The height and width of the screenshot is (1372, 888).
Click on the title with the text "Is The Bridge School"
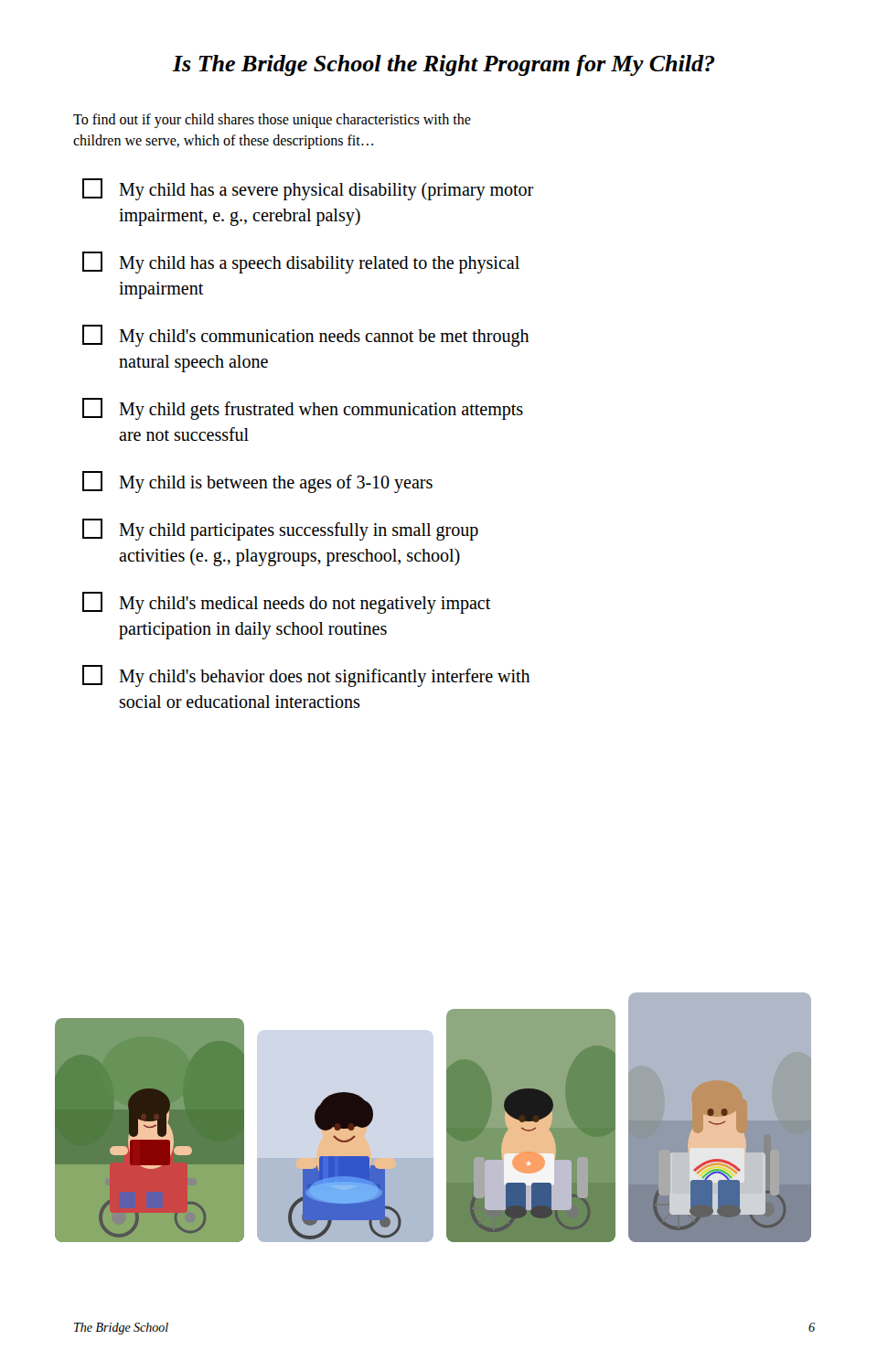click(x=444, y=64)
